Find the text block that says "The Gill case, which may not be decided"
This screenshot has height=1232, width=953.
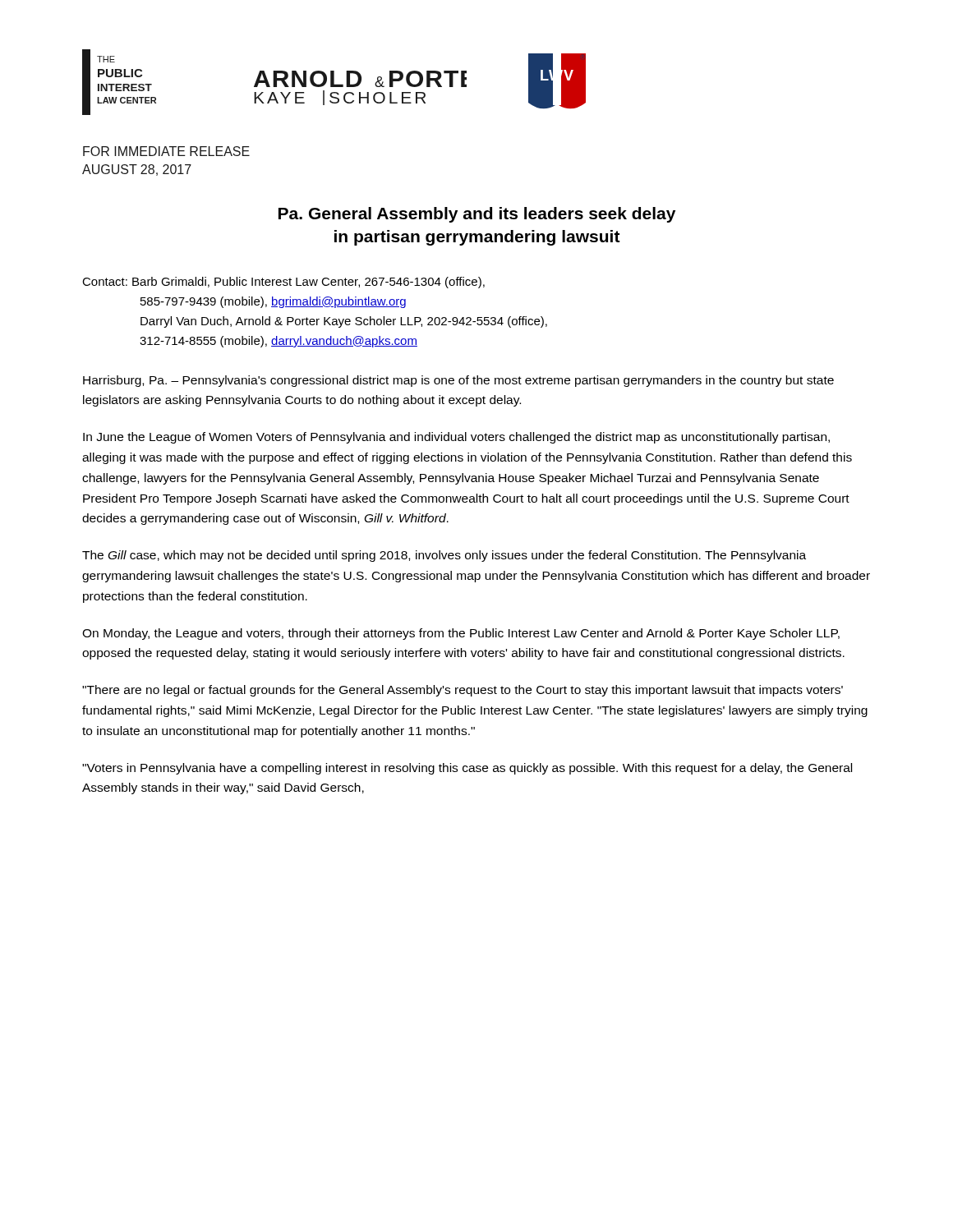(476, 575)
